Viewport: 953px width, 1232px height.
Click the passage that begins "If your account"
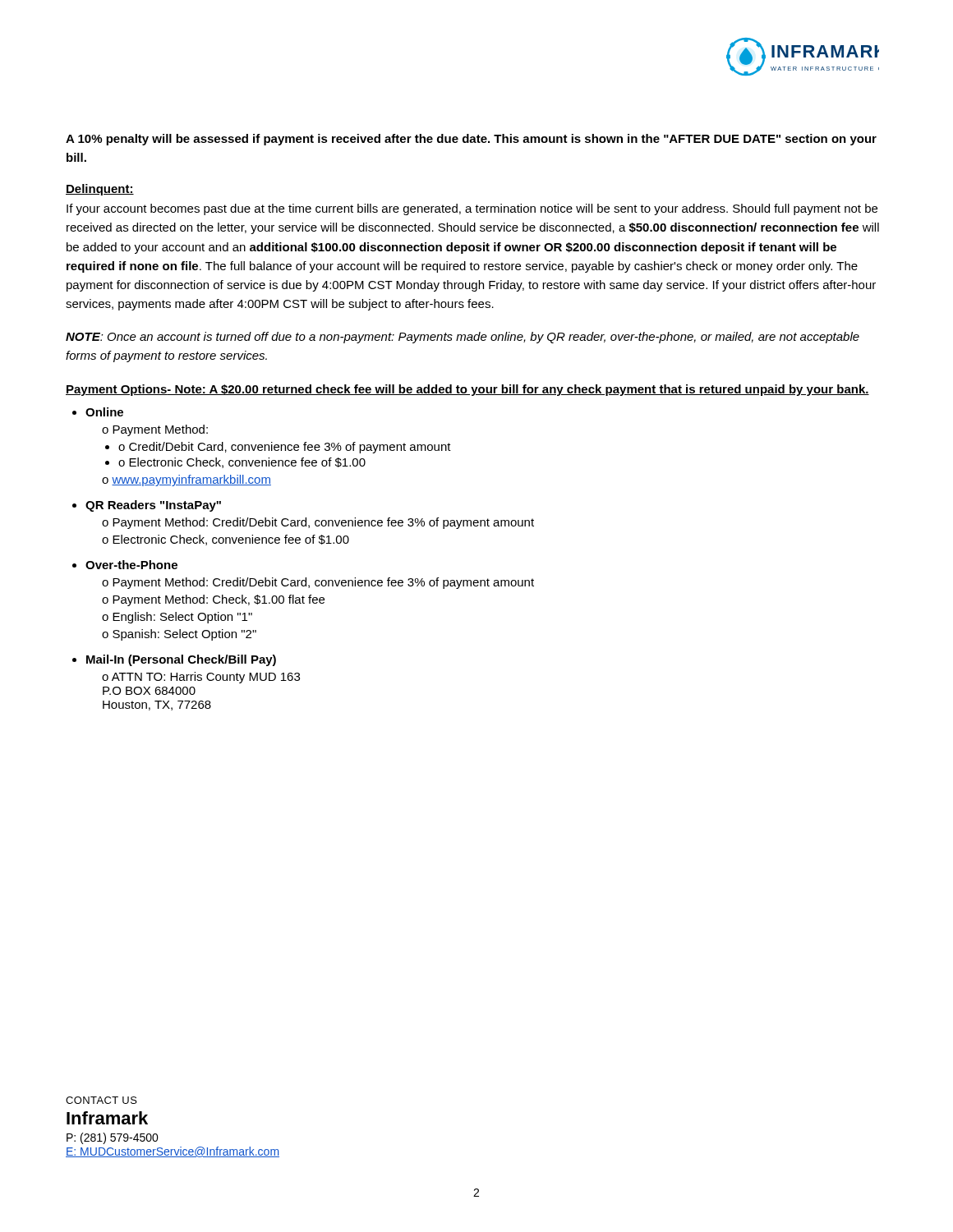coord(473,256)
